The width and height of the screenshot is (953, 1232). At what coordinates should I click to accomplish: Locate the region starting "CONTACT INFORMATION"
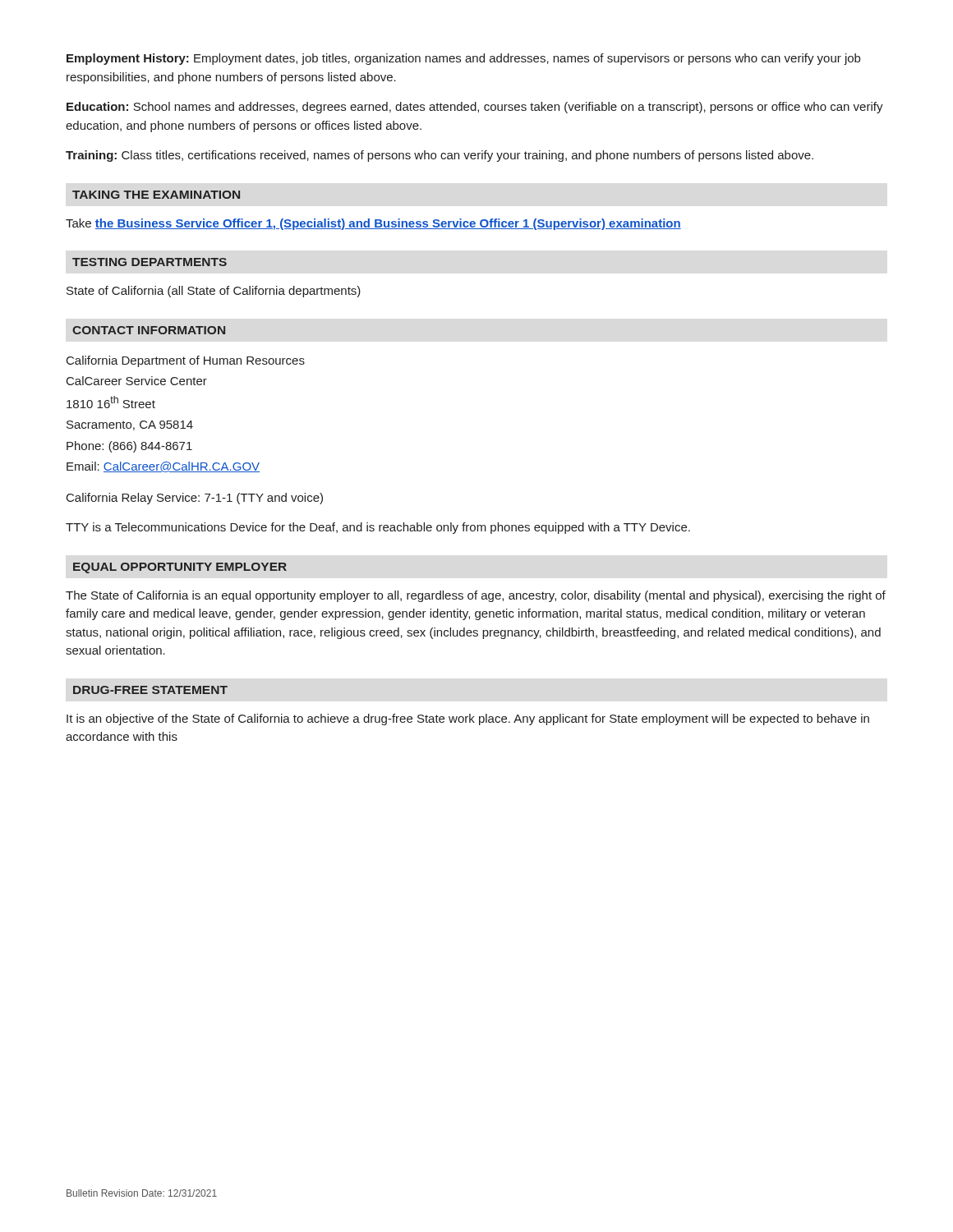[x=149, y=329]
